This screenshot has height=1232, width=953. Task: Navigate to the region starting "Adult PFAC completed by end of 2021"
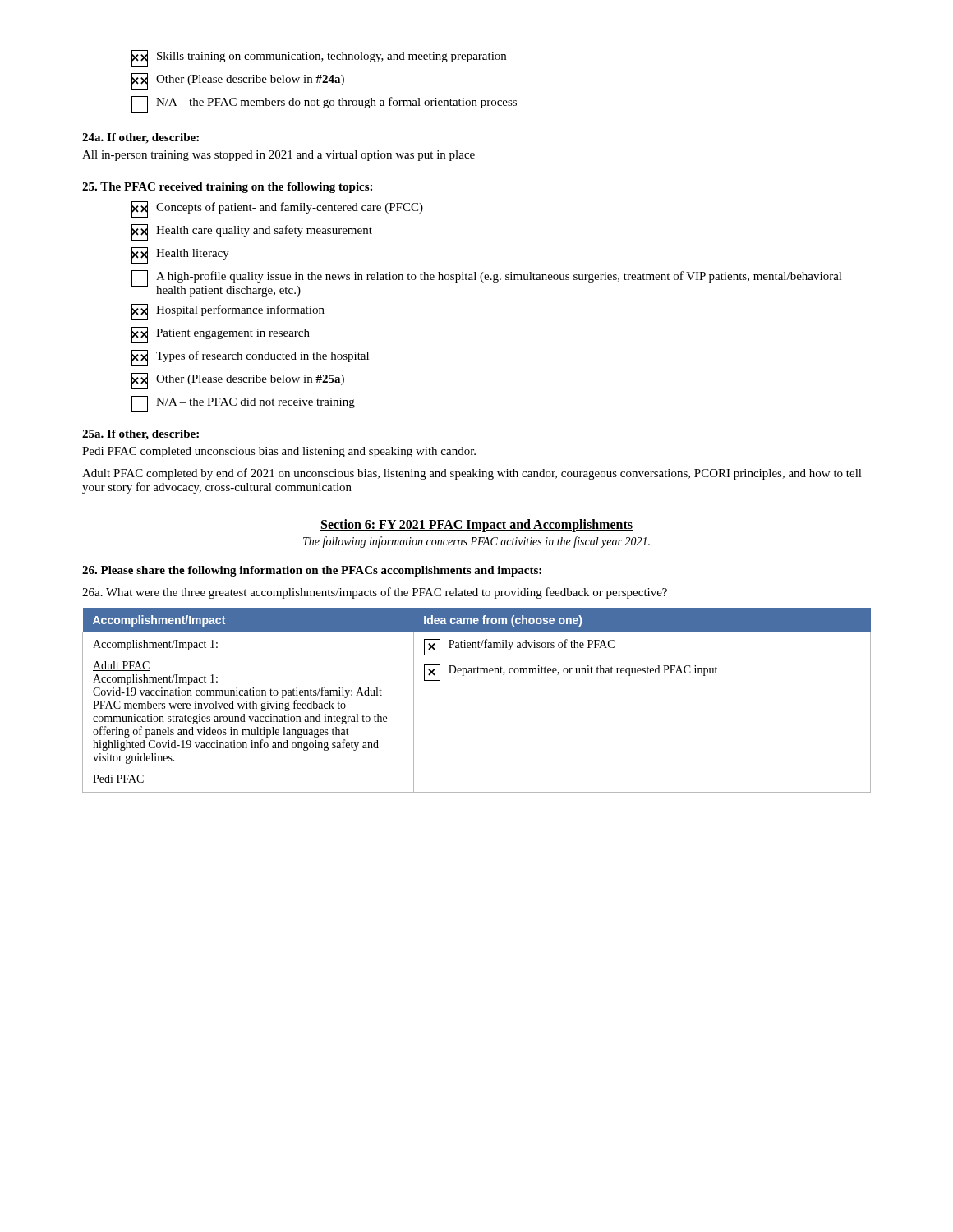(x=472, y=480)
